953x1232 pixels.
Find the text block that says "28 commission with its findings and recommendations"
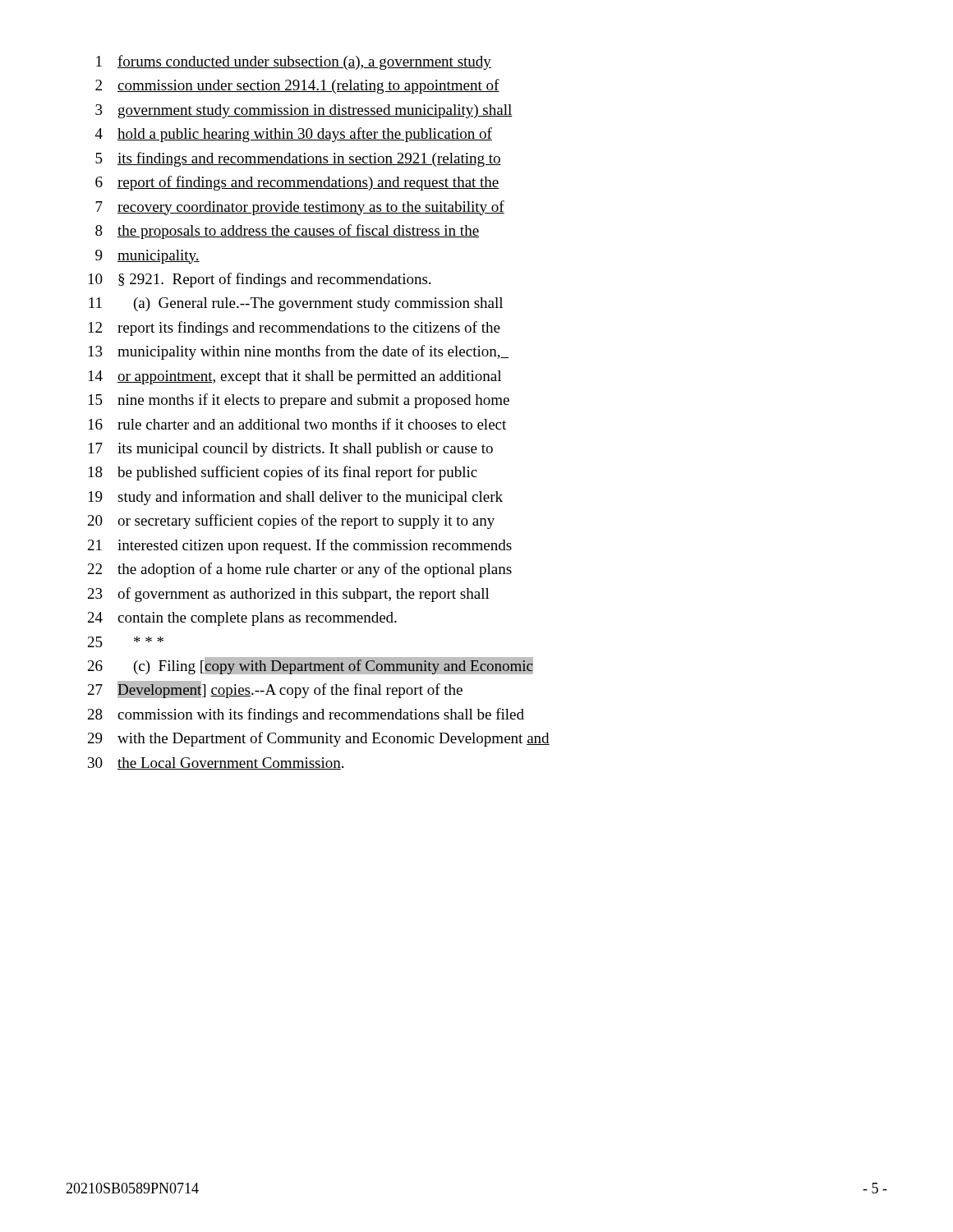[x=476, y=714]
